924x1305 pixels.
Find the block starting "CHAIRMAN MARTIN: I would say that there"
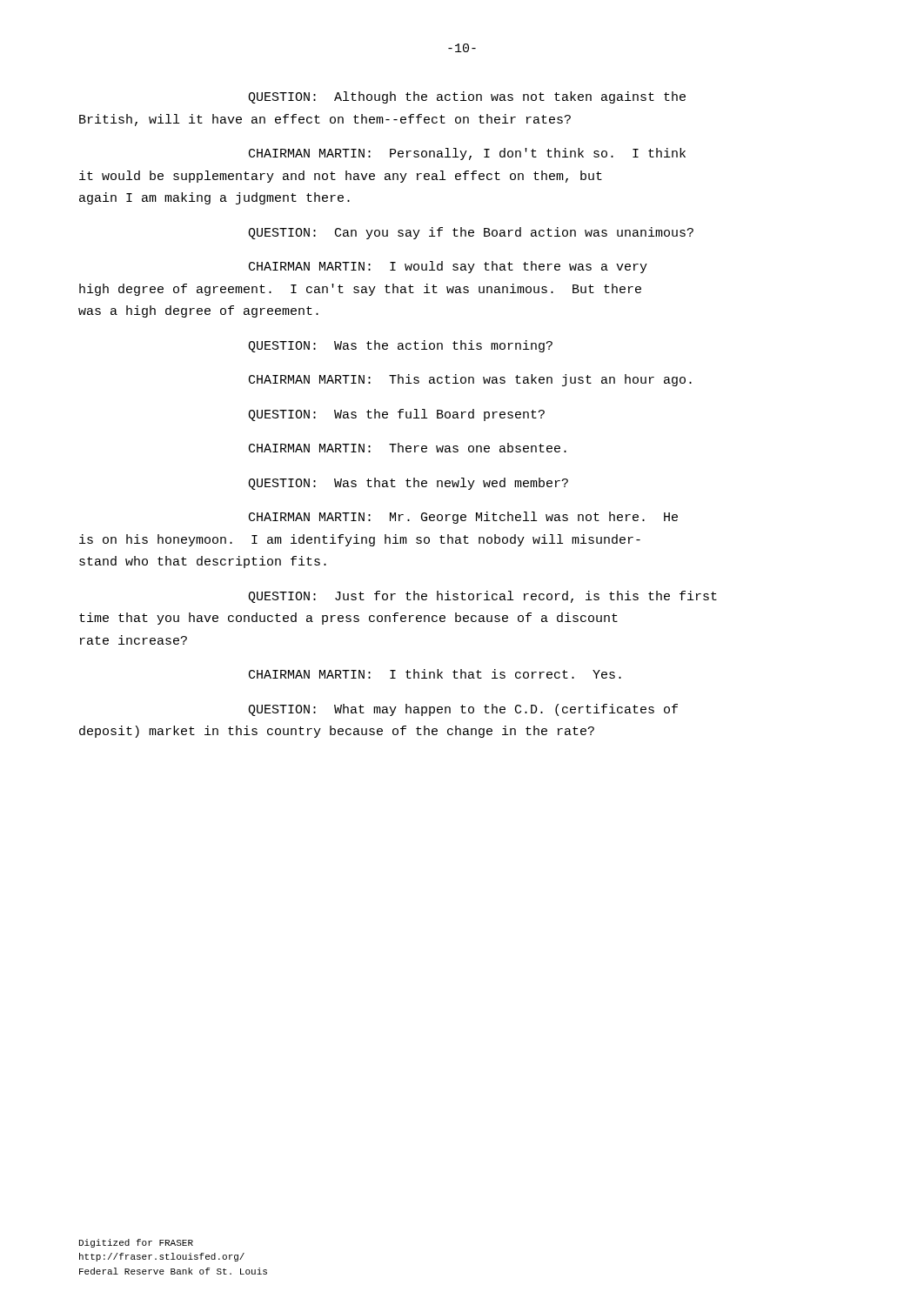(x=462, y=290)
